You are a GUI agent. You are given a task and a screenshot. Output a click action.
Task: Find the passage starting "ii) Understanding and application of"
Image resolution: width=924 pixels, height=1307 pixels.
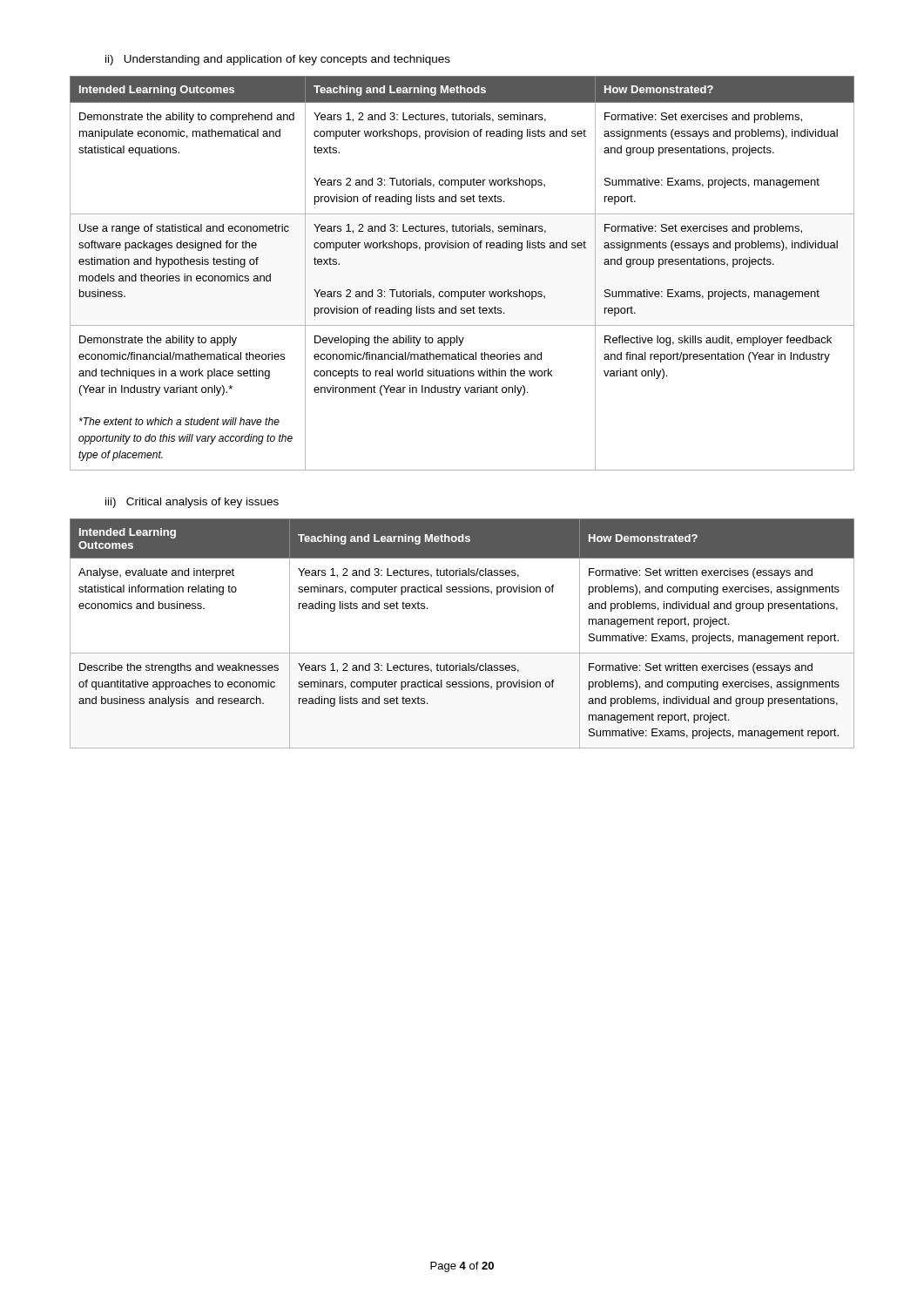(x=277, y=59)
